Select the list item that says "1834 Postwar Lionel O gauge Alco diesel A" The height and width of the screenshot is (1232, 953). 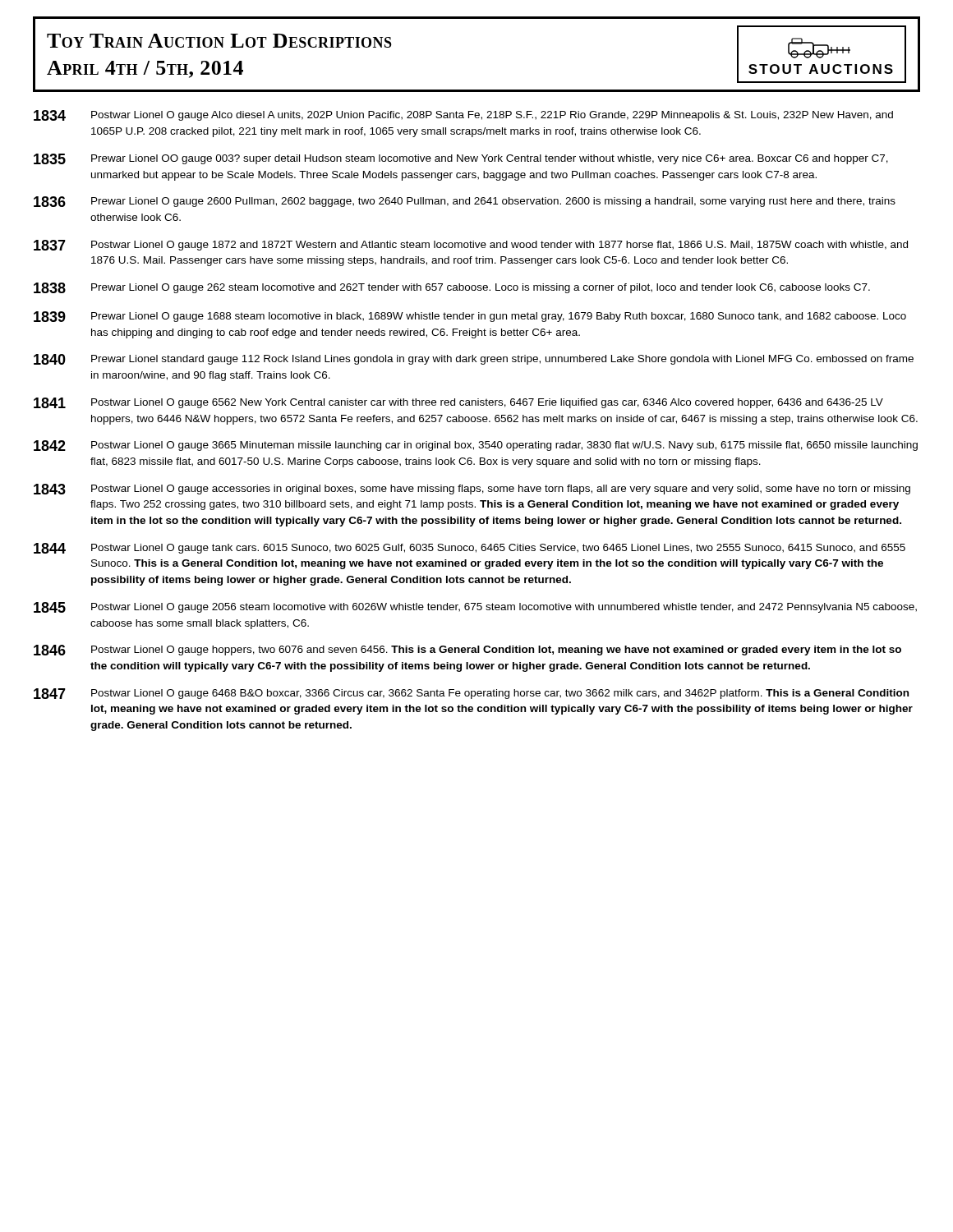point(476,123)
